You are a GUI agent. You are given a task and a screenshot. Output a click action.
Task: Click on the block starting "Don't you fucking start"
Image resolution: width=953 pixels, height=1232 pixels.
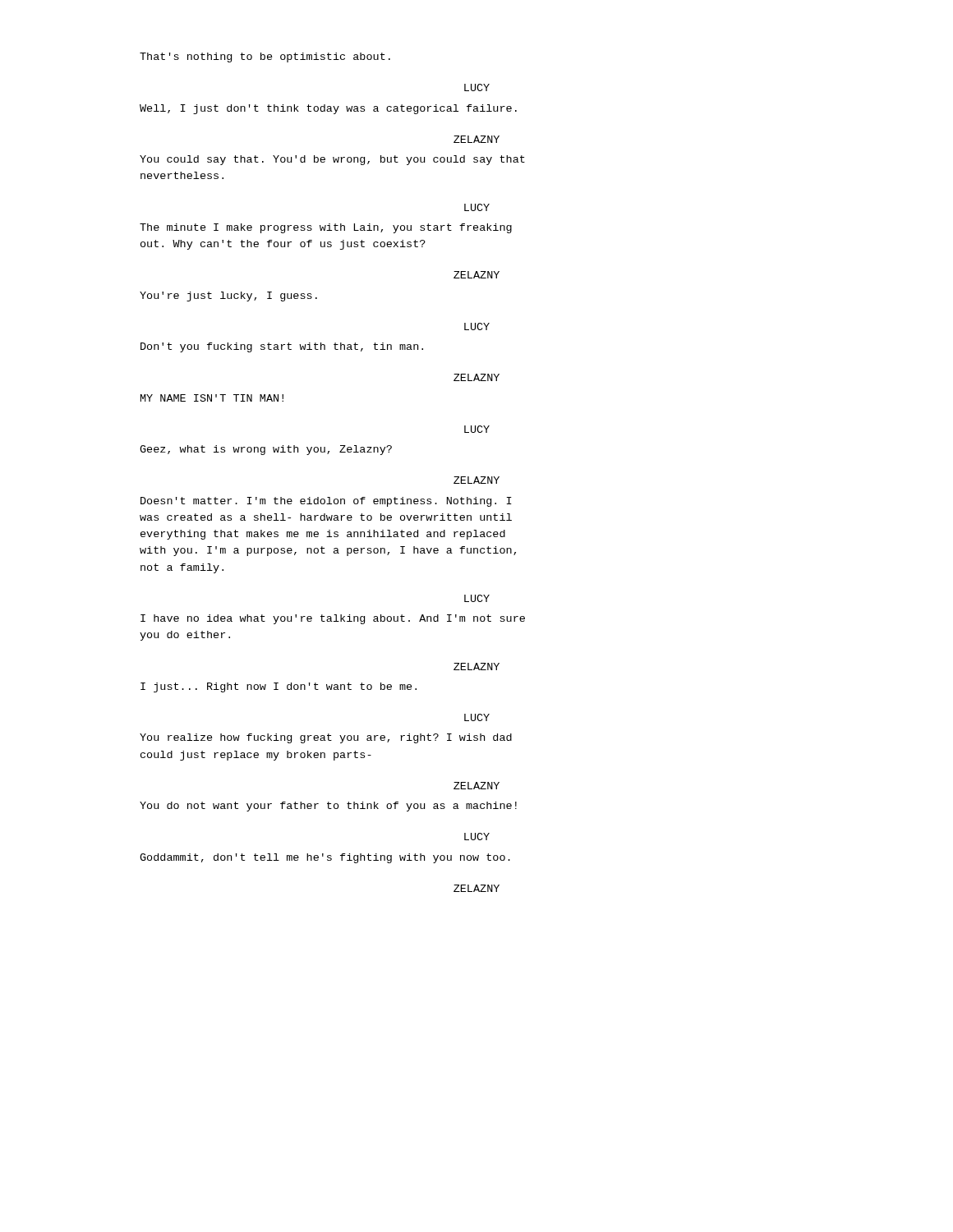click(x=283, y=347)
